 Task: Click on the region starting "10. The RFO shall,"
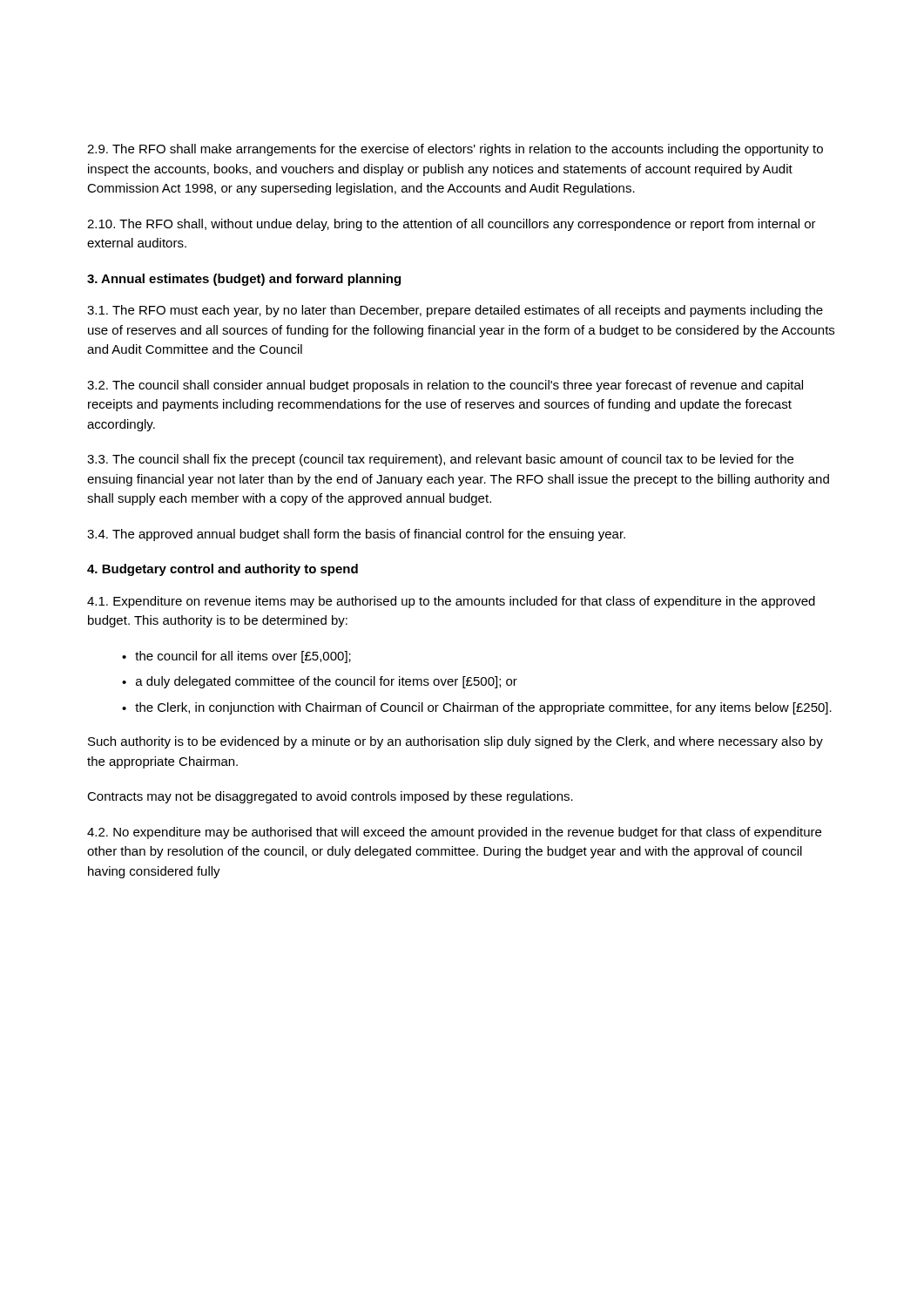tap(451, 233)
